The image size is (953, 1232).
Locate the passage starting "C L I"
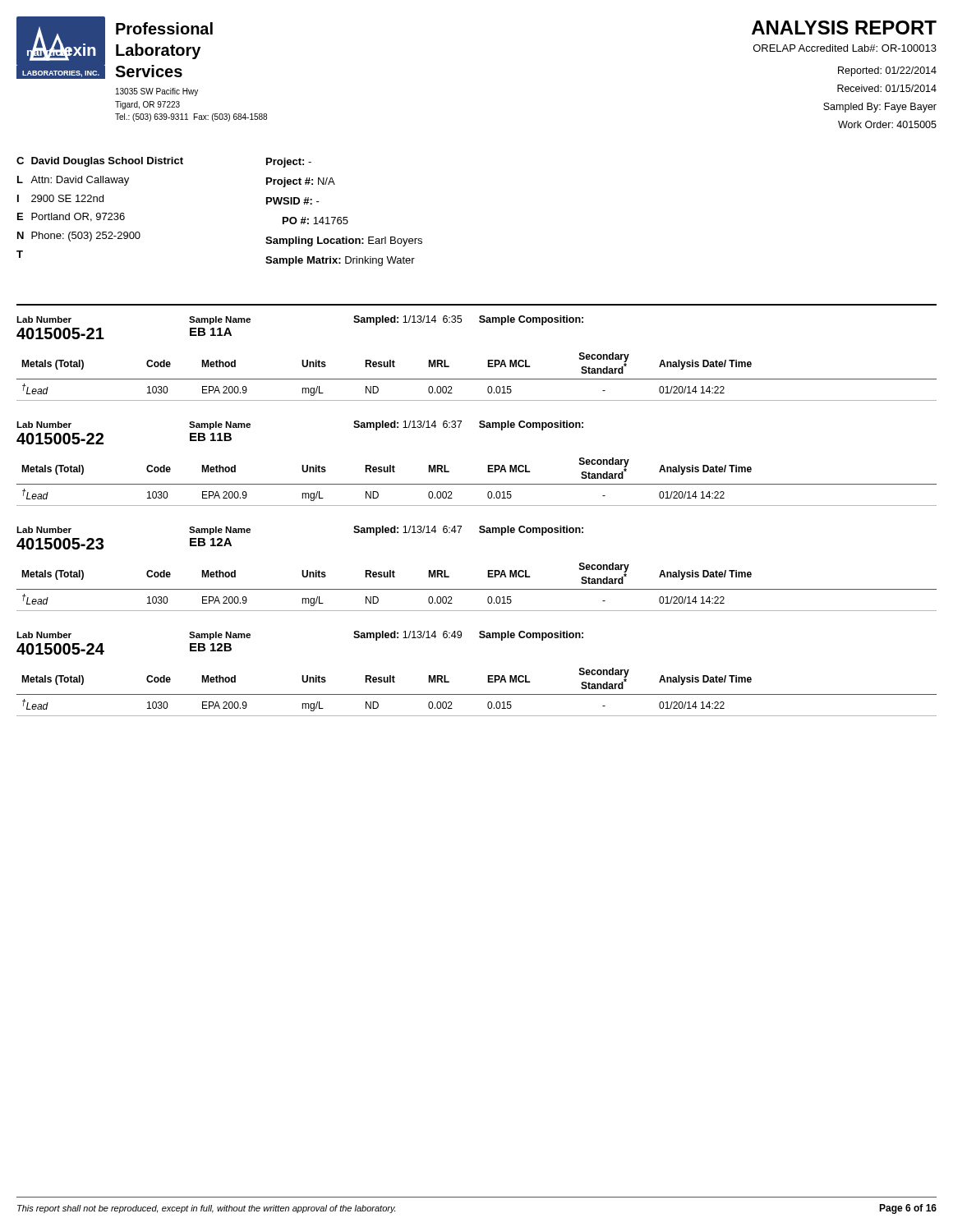tap(164, 162)
